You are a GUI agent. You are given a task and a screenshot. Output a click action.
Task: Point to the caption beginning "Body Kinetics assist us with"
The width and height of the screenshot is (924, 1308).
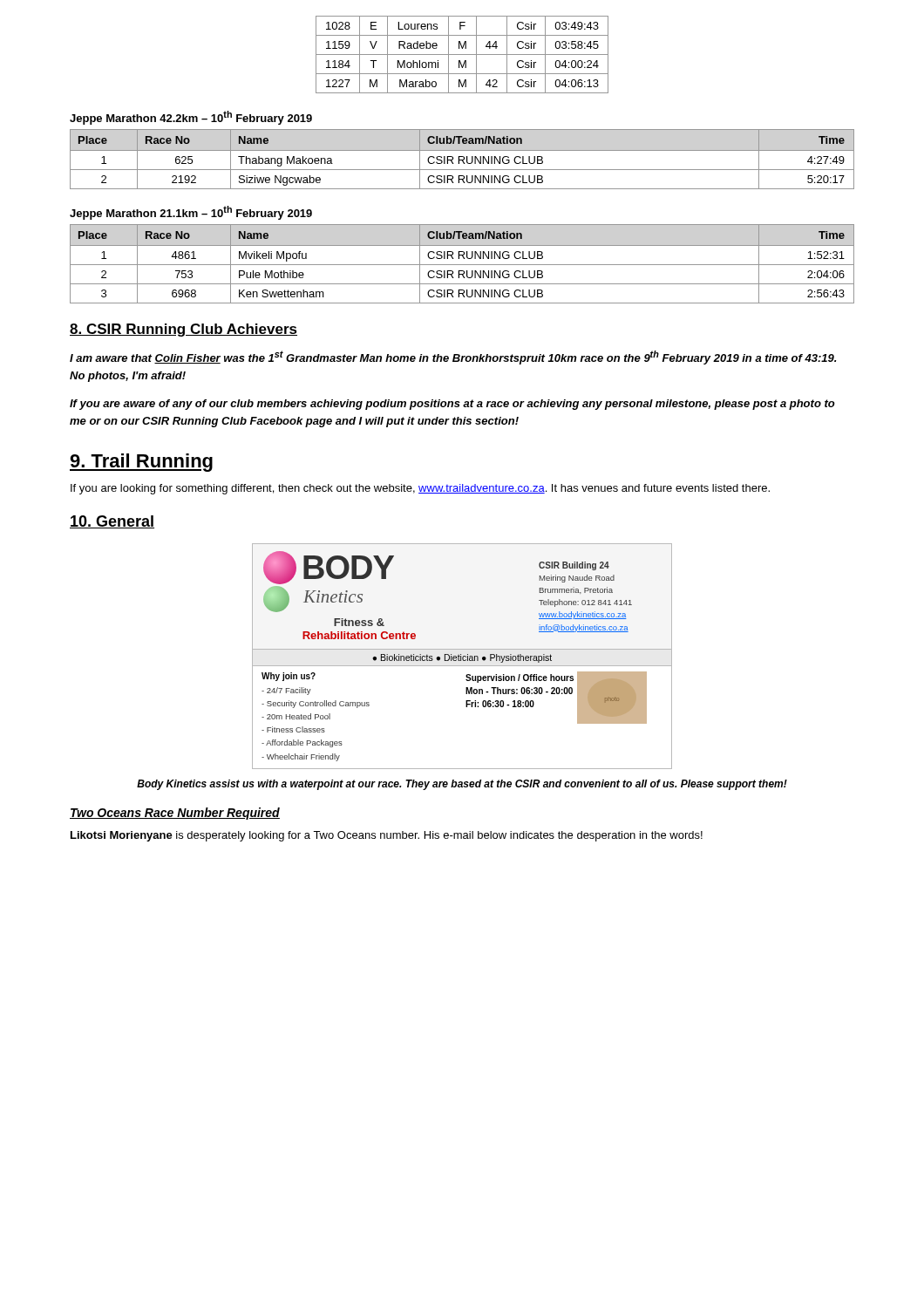coord(462,784)
